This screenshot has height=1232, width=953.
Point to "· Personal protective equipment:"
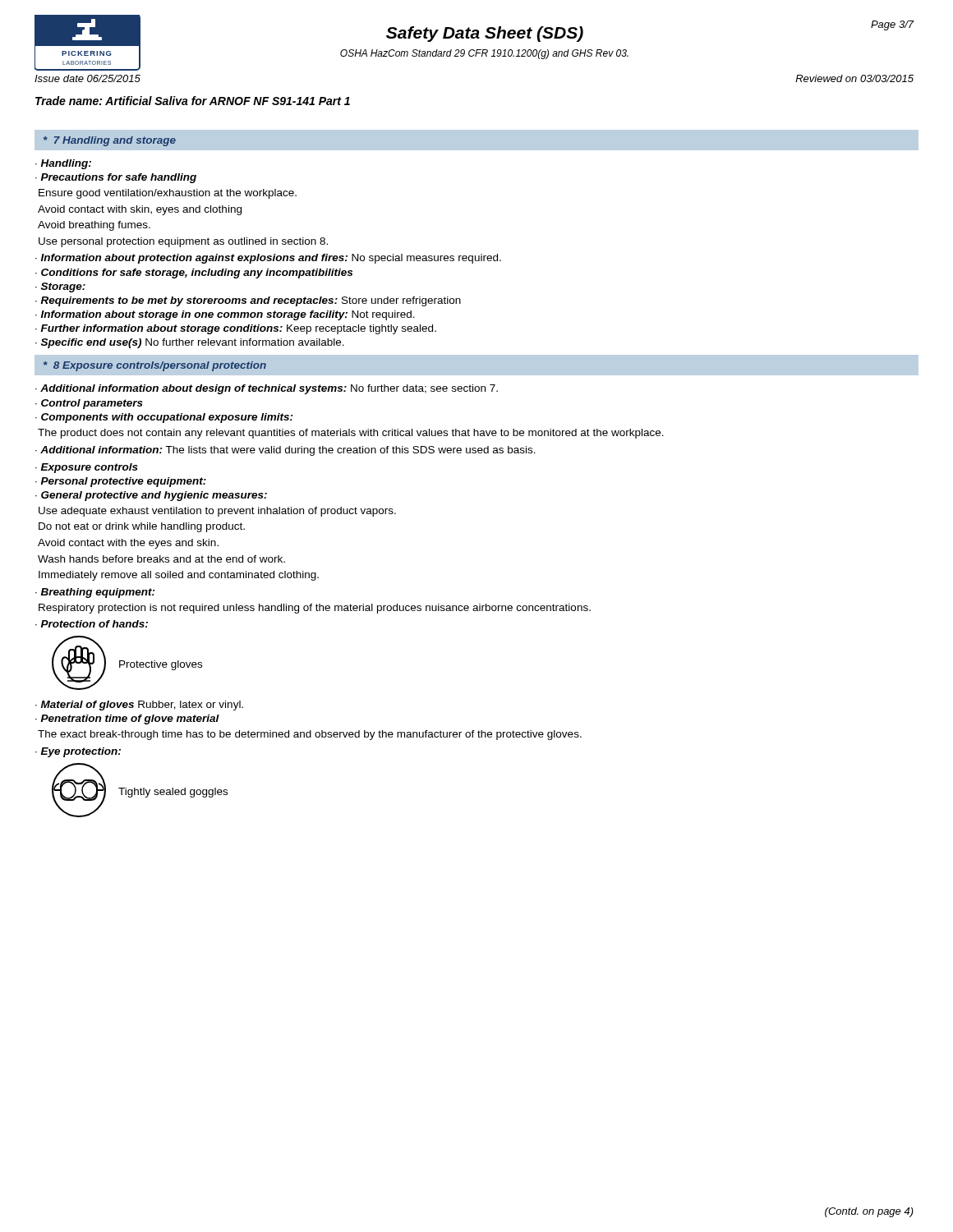120,481
